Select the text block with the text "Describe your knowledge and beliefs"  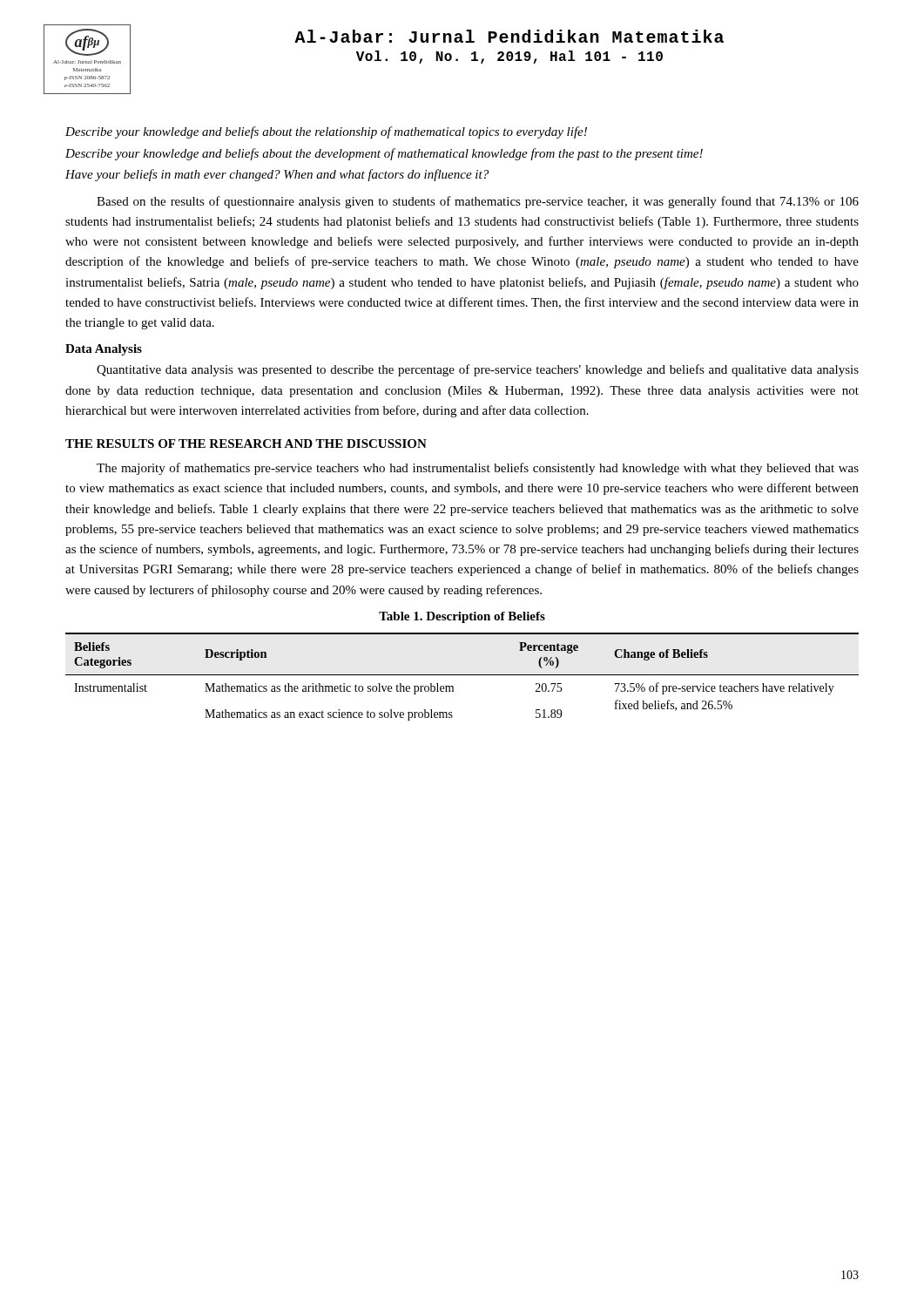pyautogui.click(x=462, y=153)
